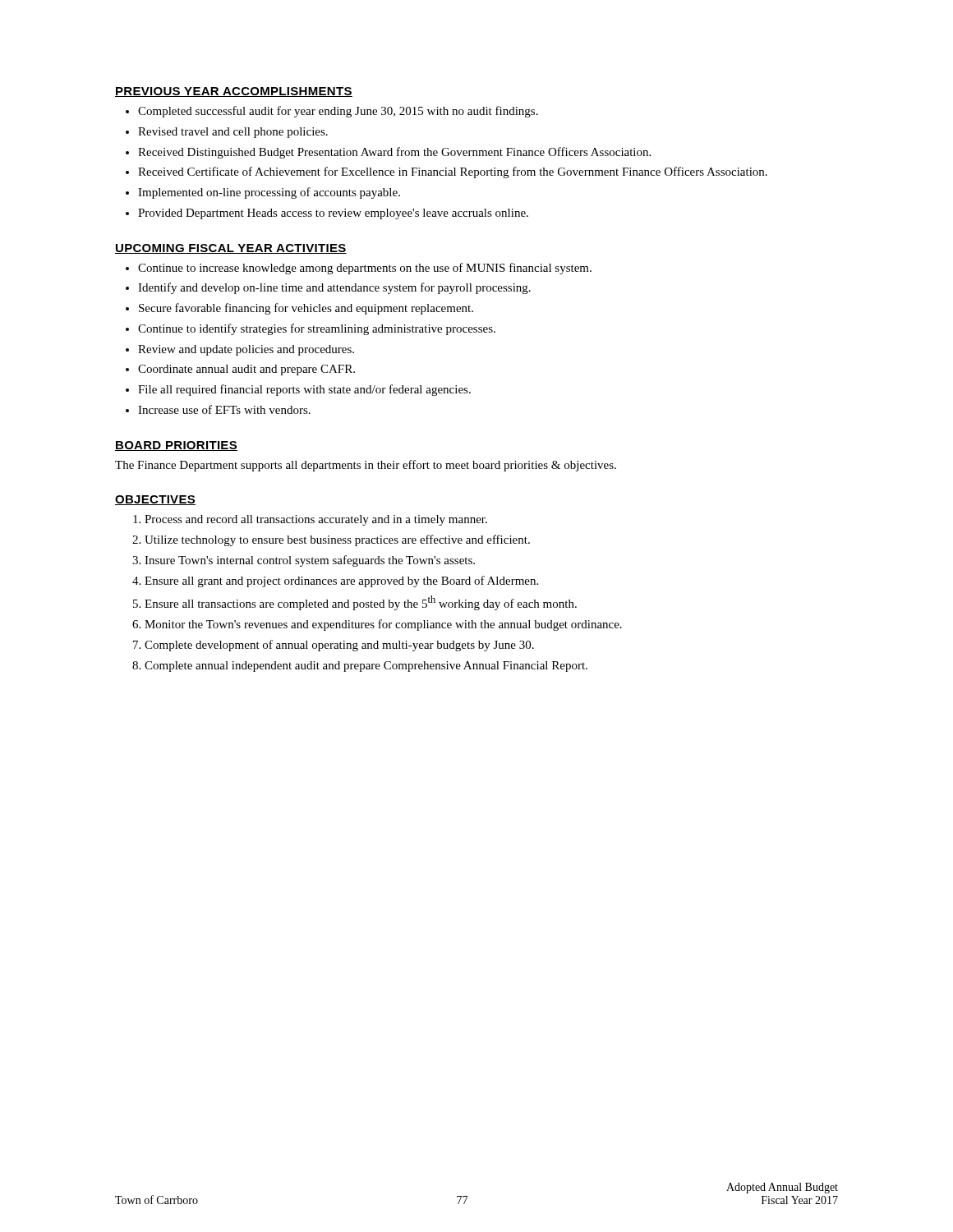Locate the block of text that opens with "Received Distinguished Budget"

[395, 152]
